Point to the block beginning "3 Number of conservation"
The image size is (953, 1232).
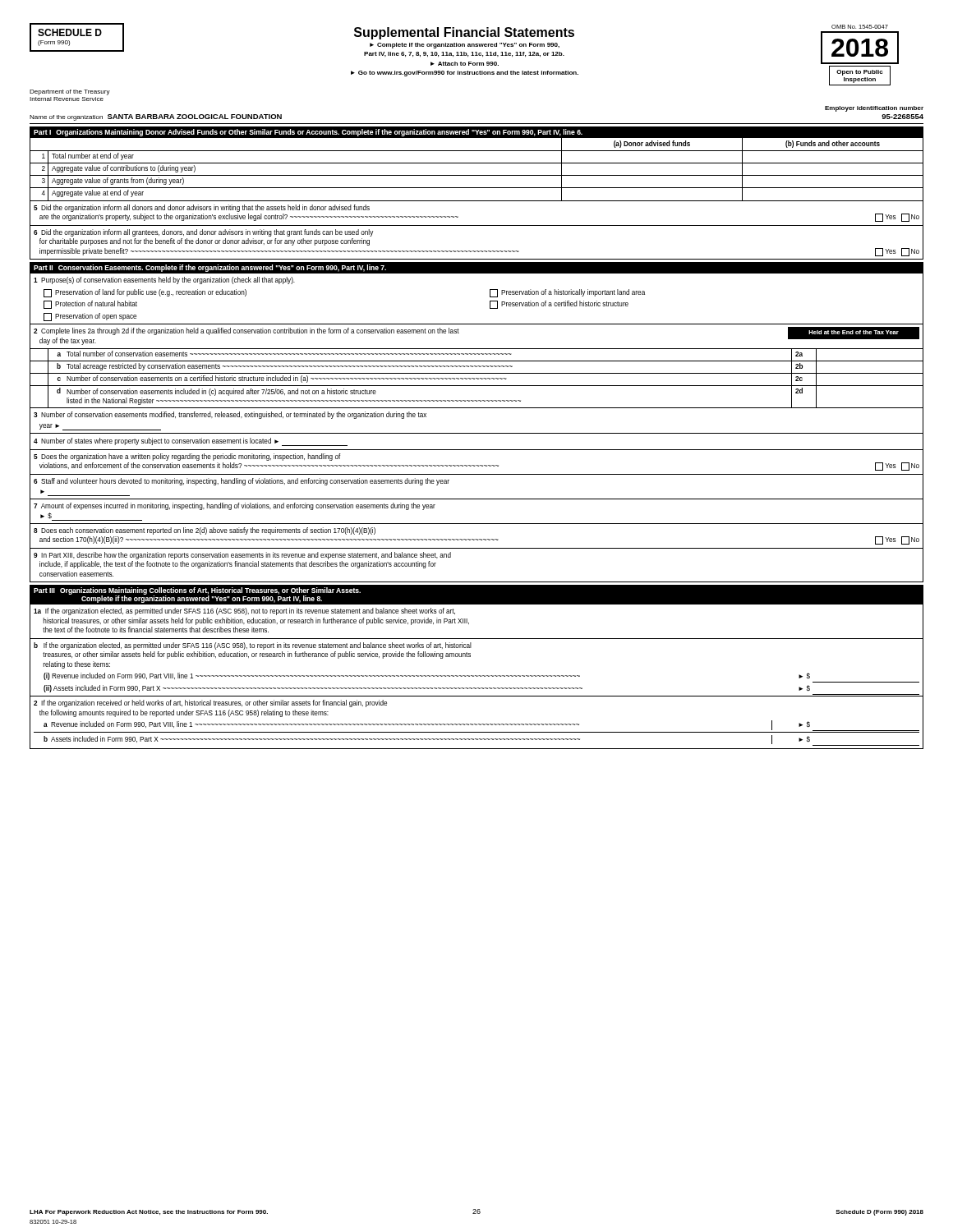point(230,421)
